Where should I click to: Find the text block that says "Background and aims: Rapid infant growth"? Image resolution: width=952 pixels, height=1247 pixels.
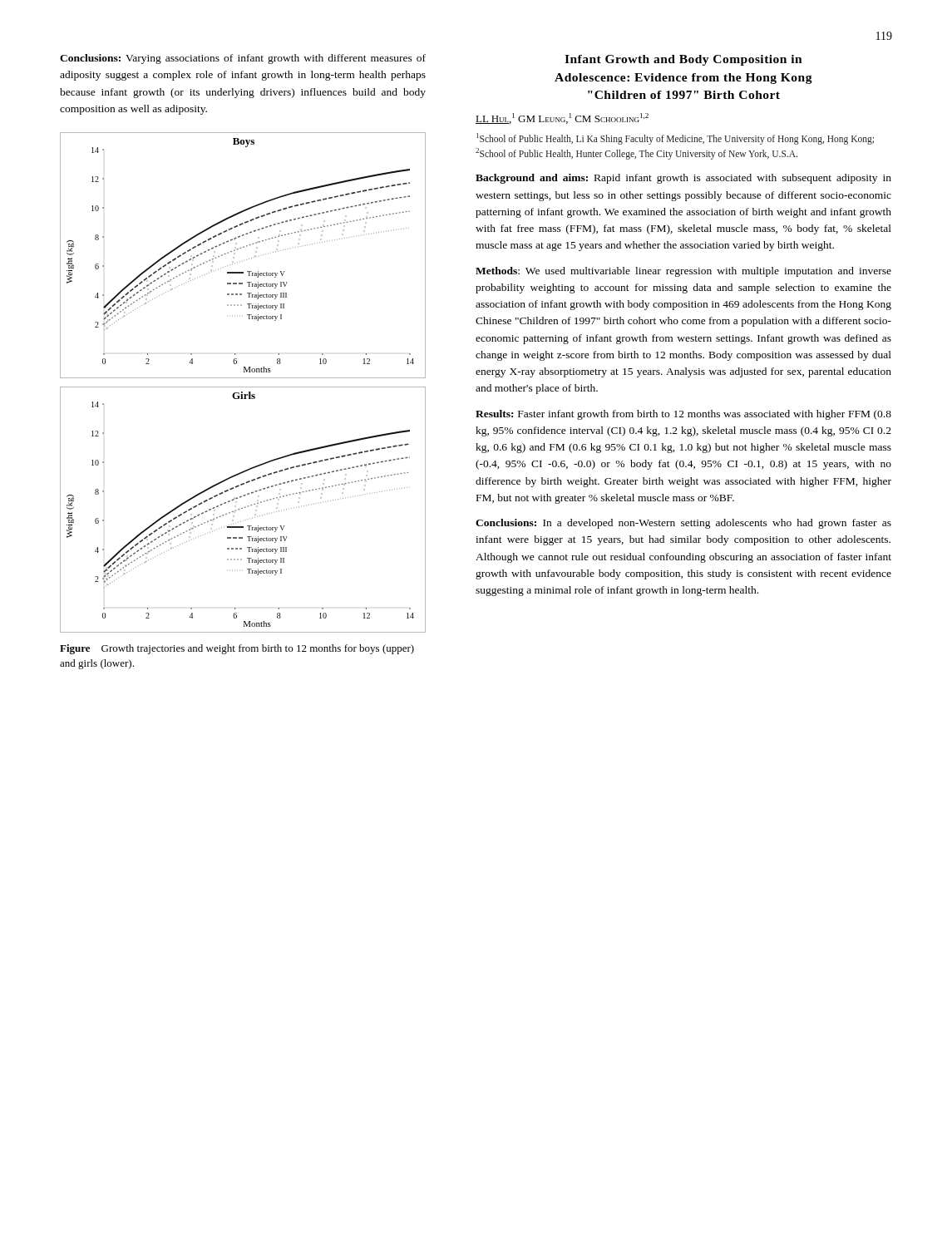click(x=683, y=211)
